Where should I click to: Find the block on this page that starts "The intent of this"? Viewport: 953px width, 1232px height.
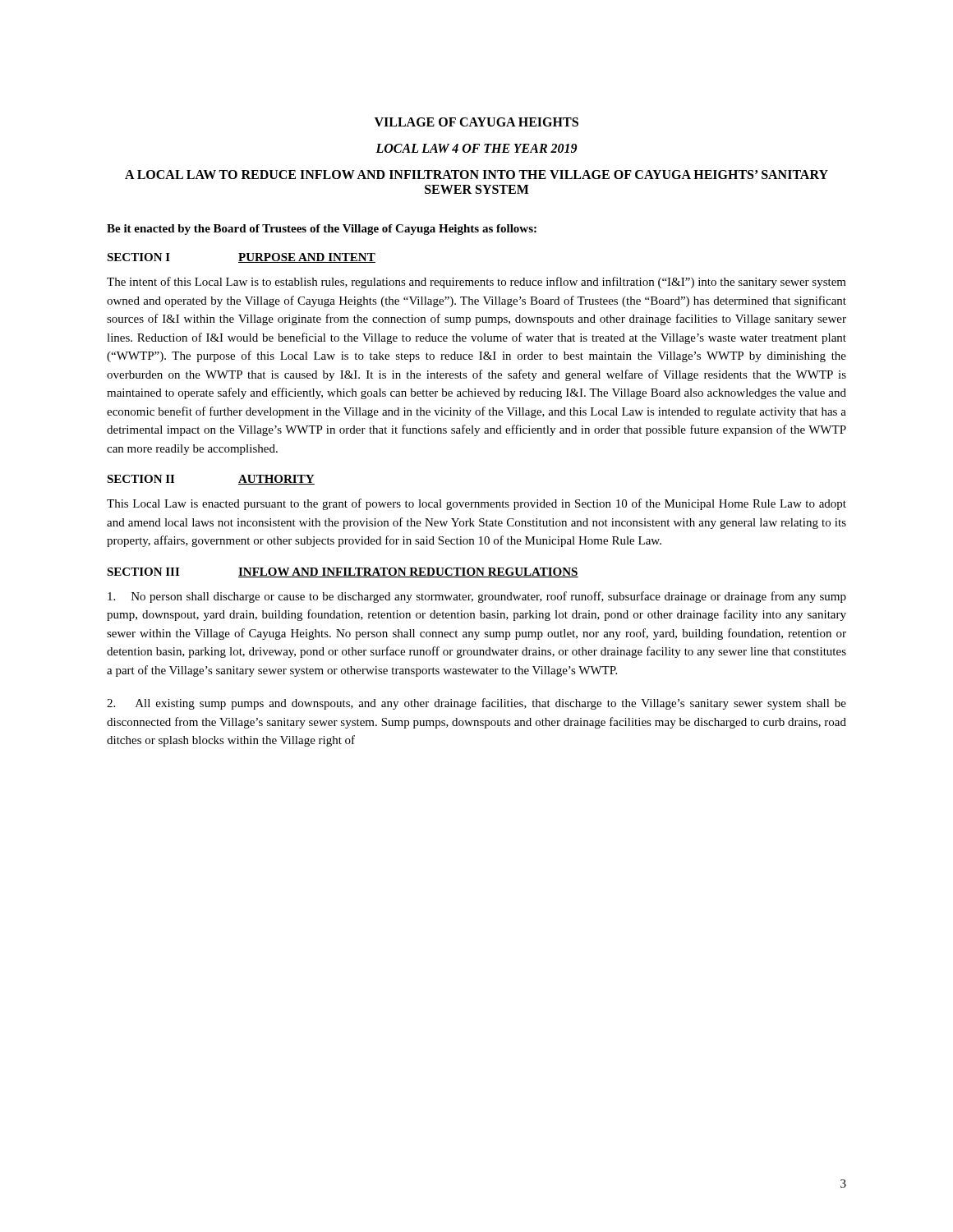[x=476, y=365]
